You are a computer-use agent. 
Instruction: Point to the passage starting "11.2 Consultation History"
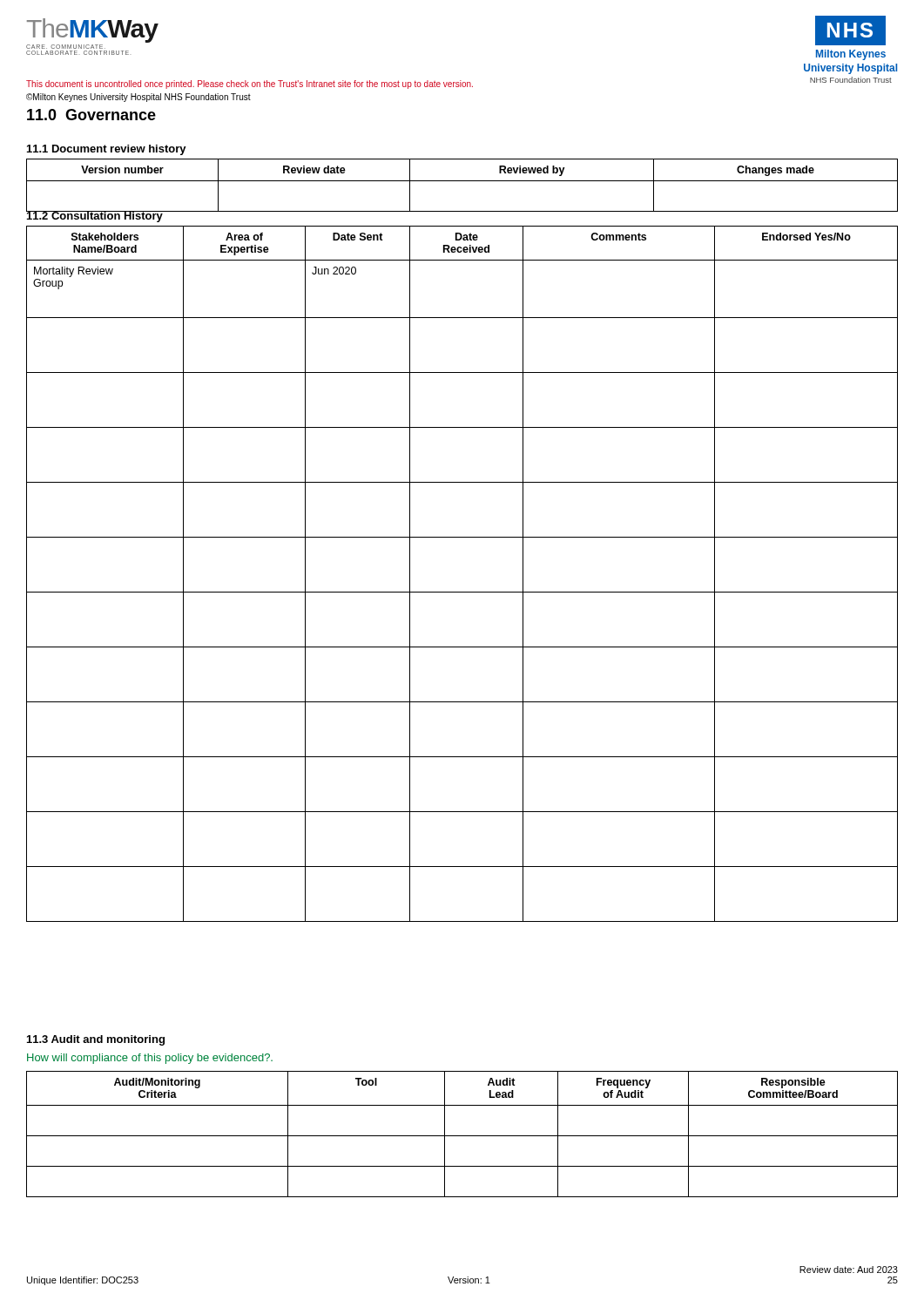point(94,216)
